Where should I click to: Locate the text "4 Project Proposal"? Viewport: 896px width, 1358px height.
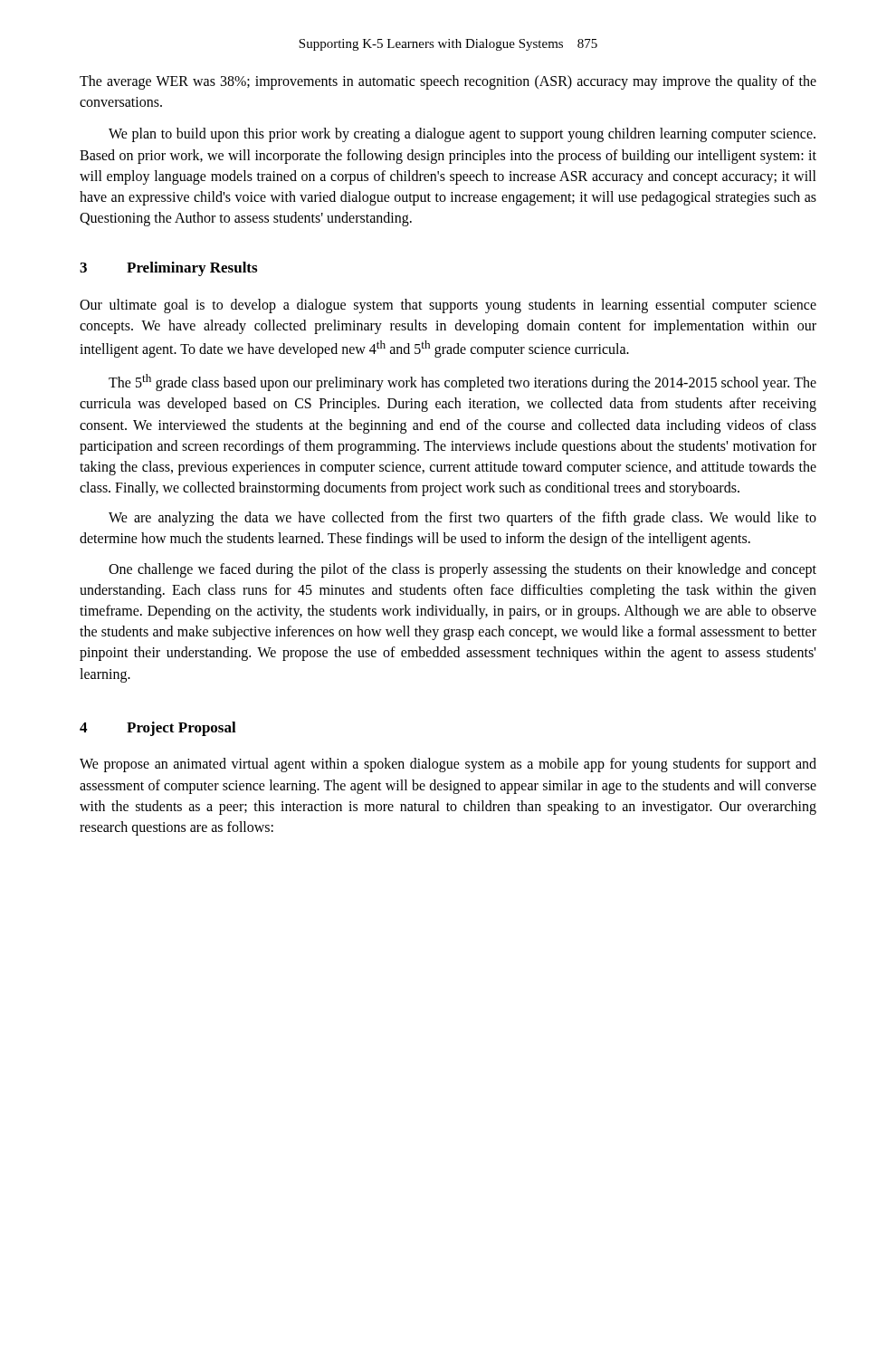158,728
